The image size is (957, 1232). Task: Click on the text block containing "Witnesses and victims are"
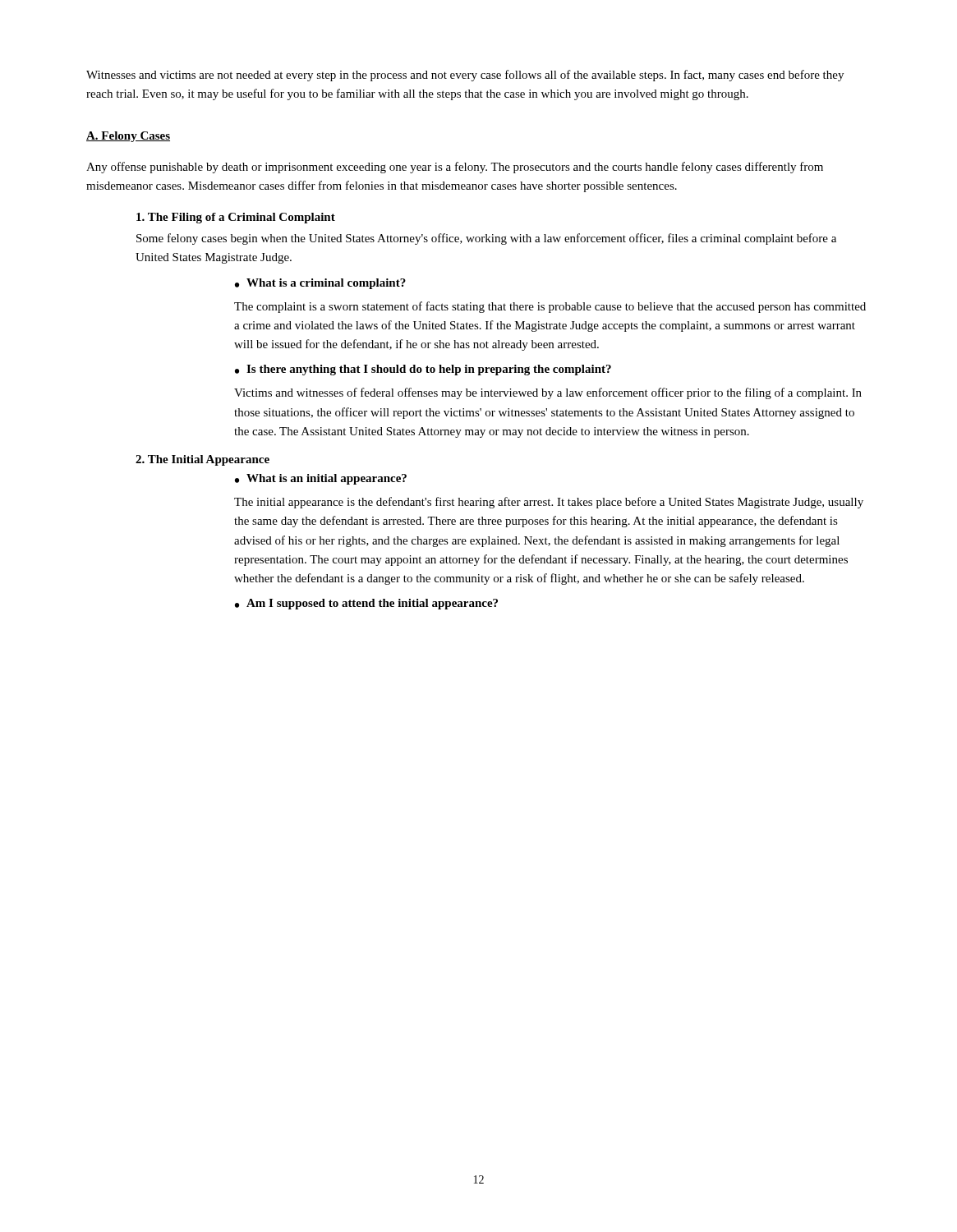tap(465, 84)
